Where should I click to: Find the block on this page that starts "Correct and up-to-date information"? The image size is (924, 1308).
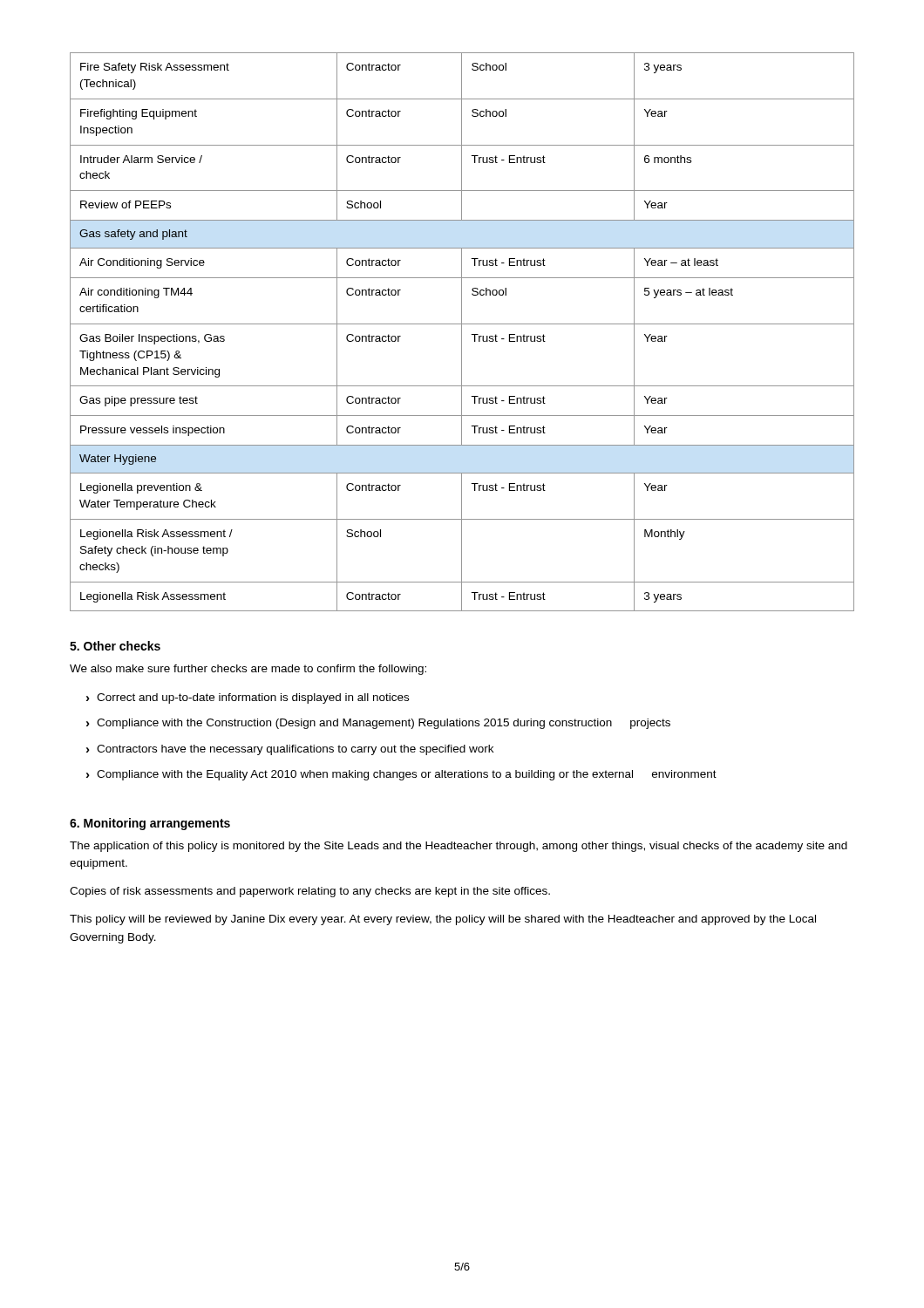253,697
